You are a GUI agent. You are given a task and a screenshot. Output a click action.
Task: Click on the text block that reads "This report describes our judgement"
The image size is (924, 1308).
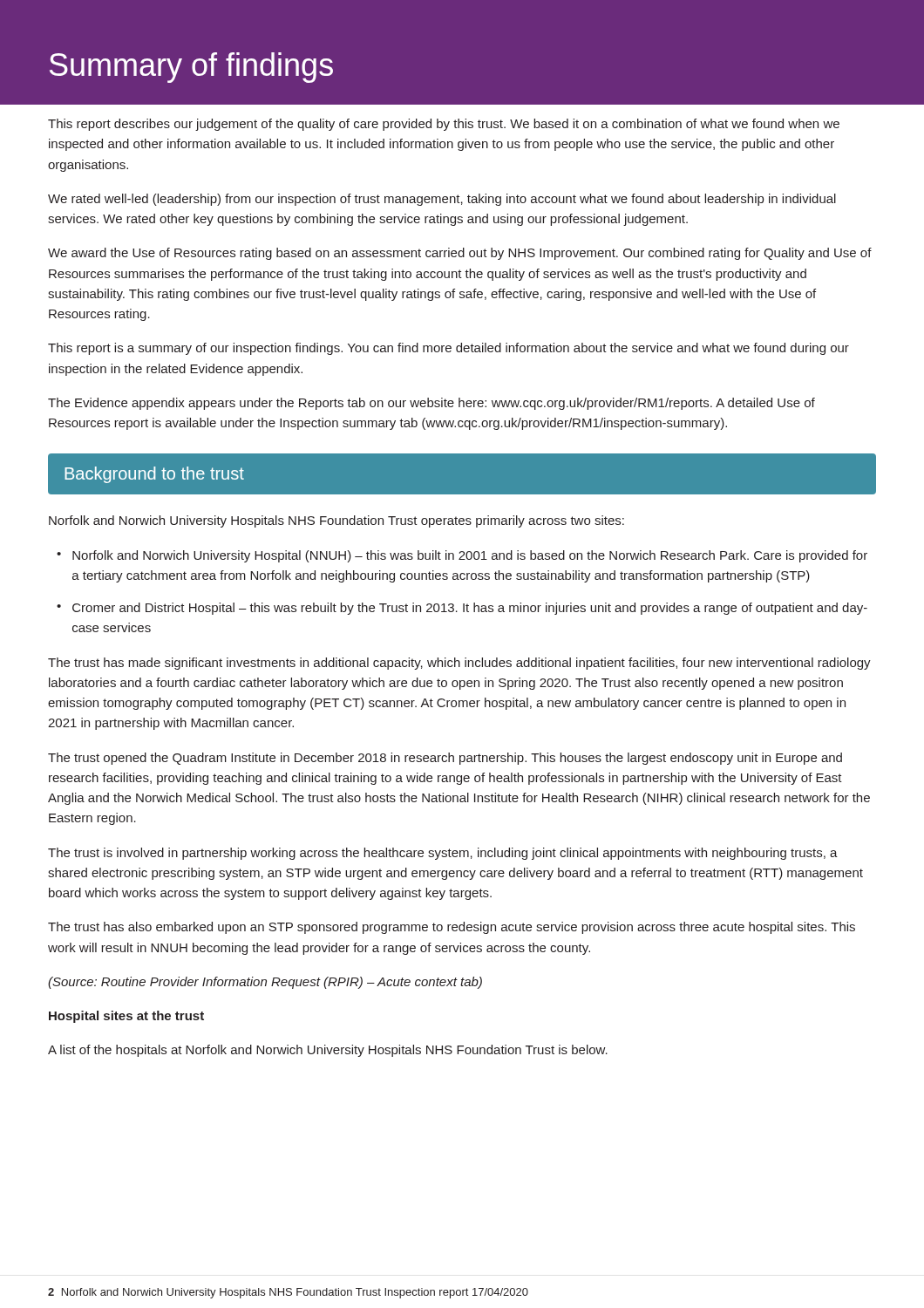462,144
